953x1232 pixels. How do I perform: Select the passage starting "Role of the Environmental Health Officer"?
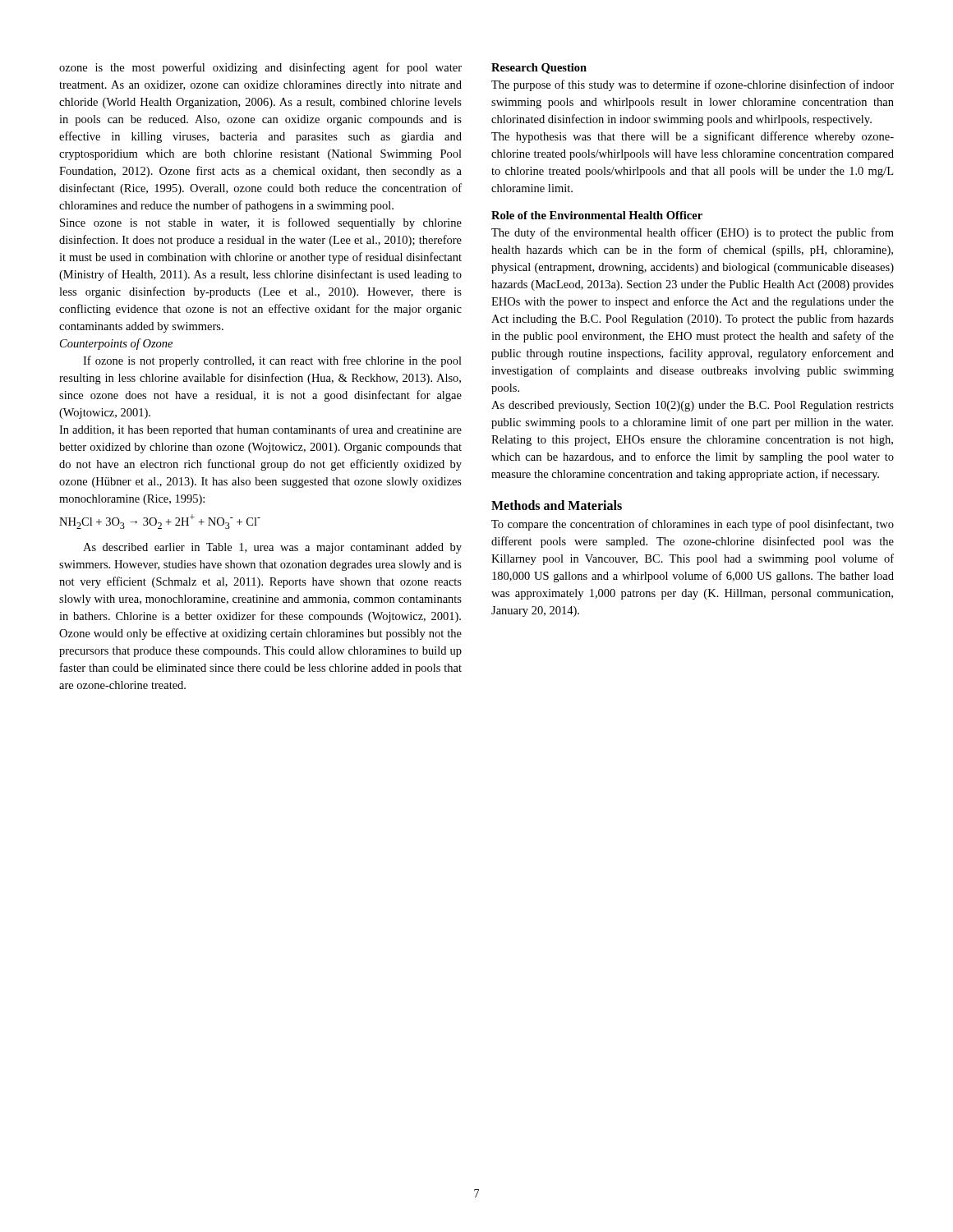693,216
